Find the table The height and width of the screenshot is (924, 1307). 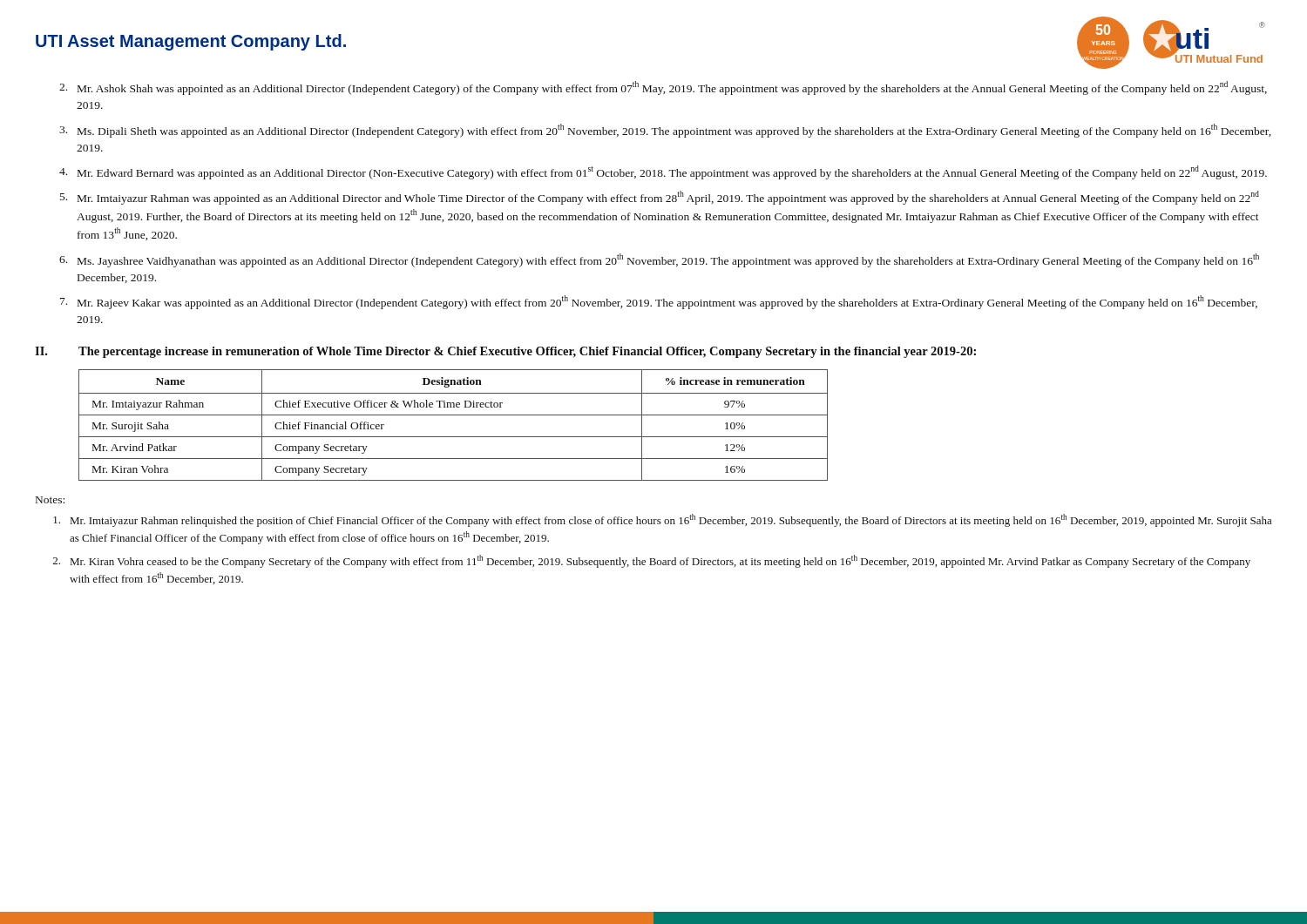pyautogui.click(x=675, y=425)
